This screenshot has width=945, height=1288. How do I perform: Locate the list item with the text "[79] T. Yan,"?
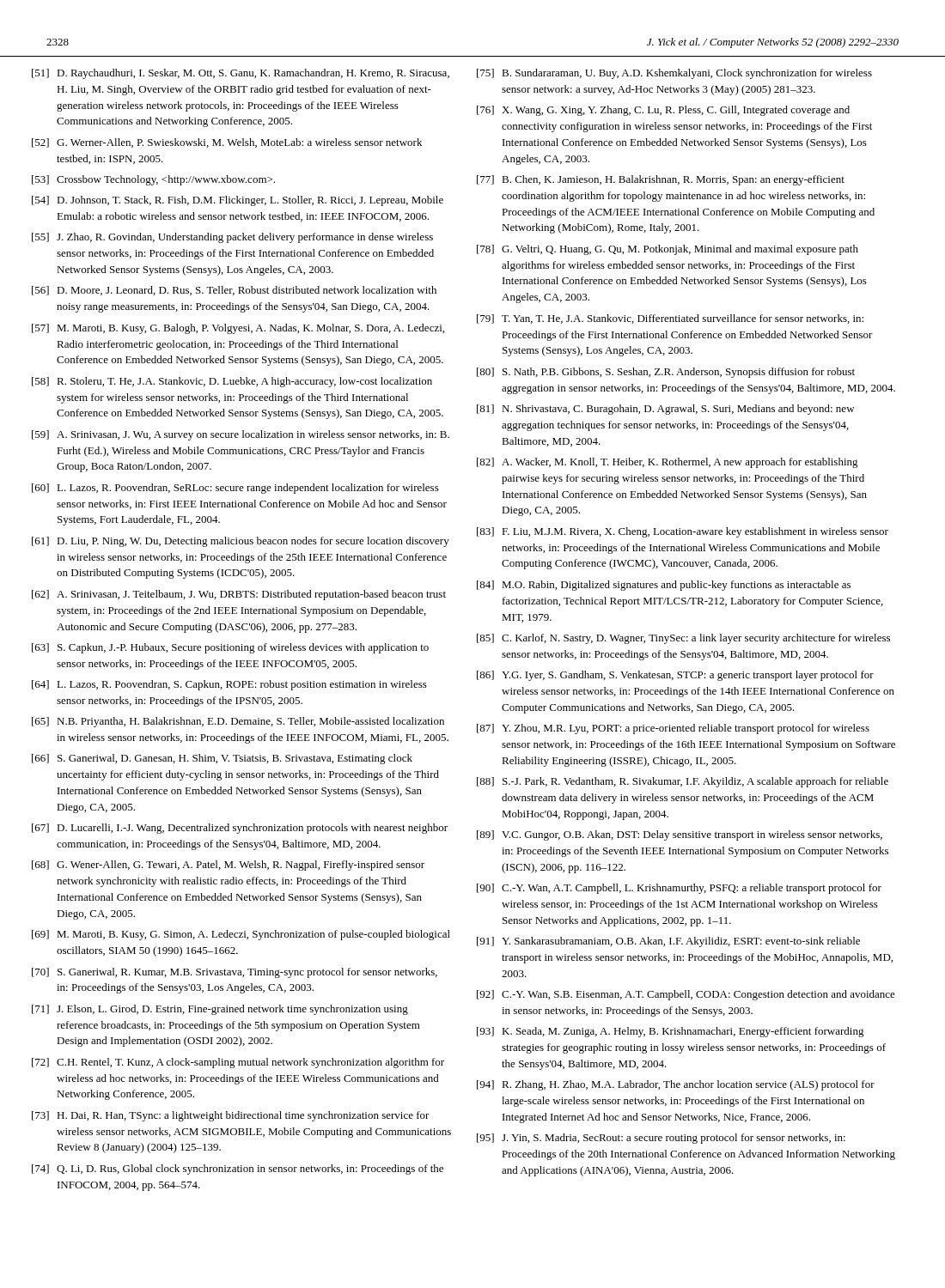coord(686,335)
